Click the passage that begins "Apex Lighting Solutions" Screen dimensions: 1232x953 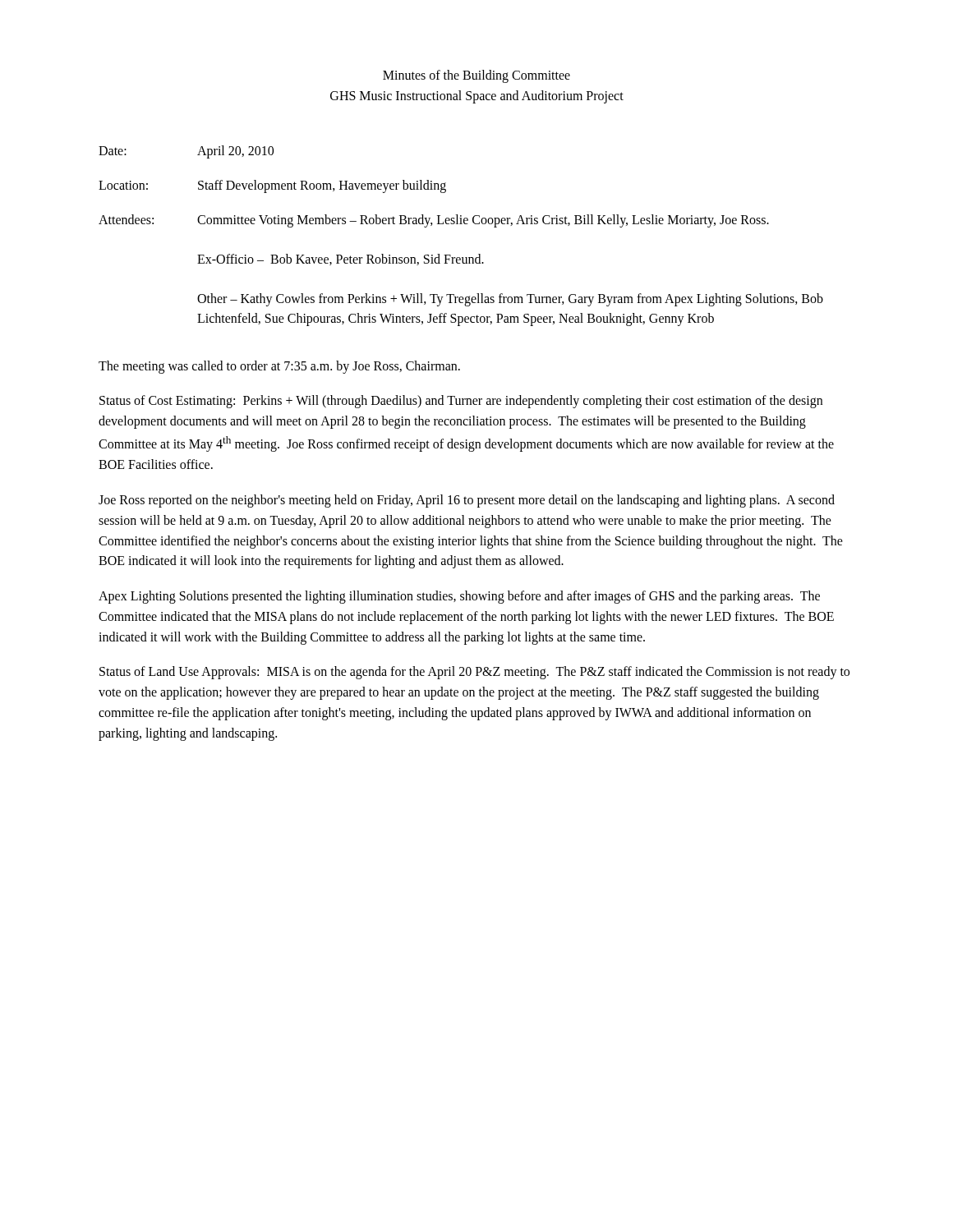466,616
